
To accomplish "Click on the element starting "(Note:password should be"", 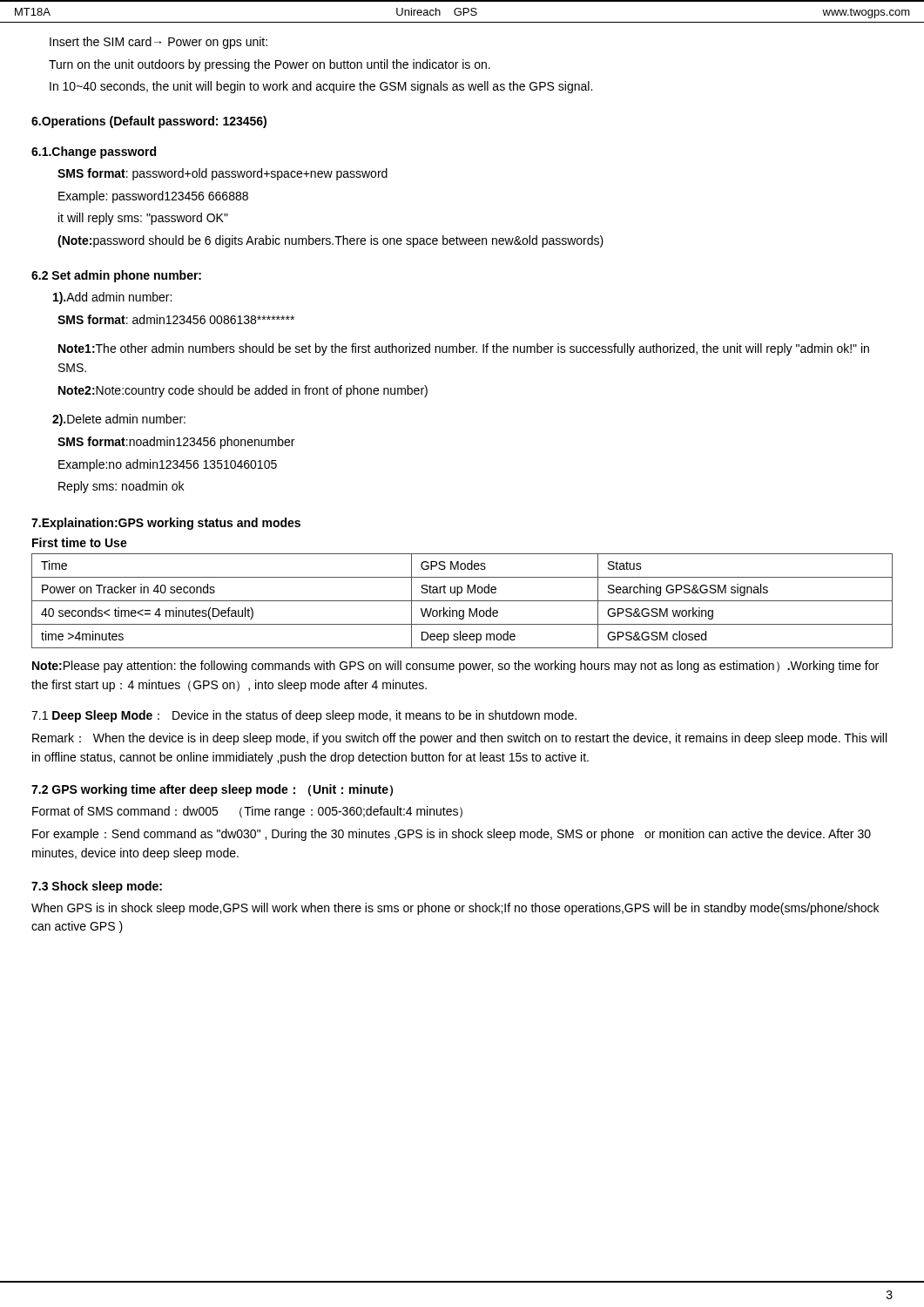I will 331,241.
